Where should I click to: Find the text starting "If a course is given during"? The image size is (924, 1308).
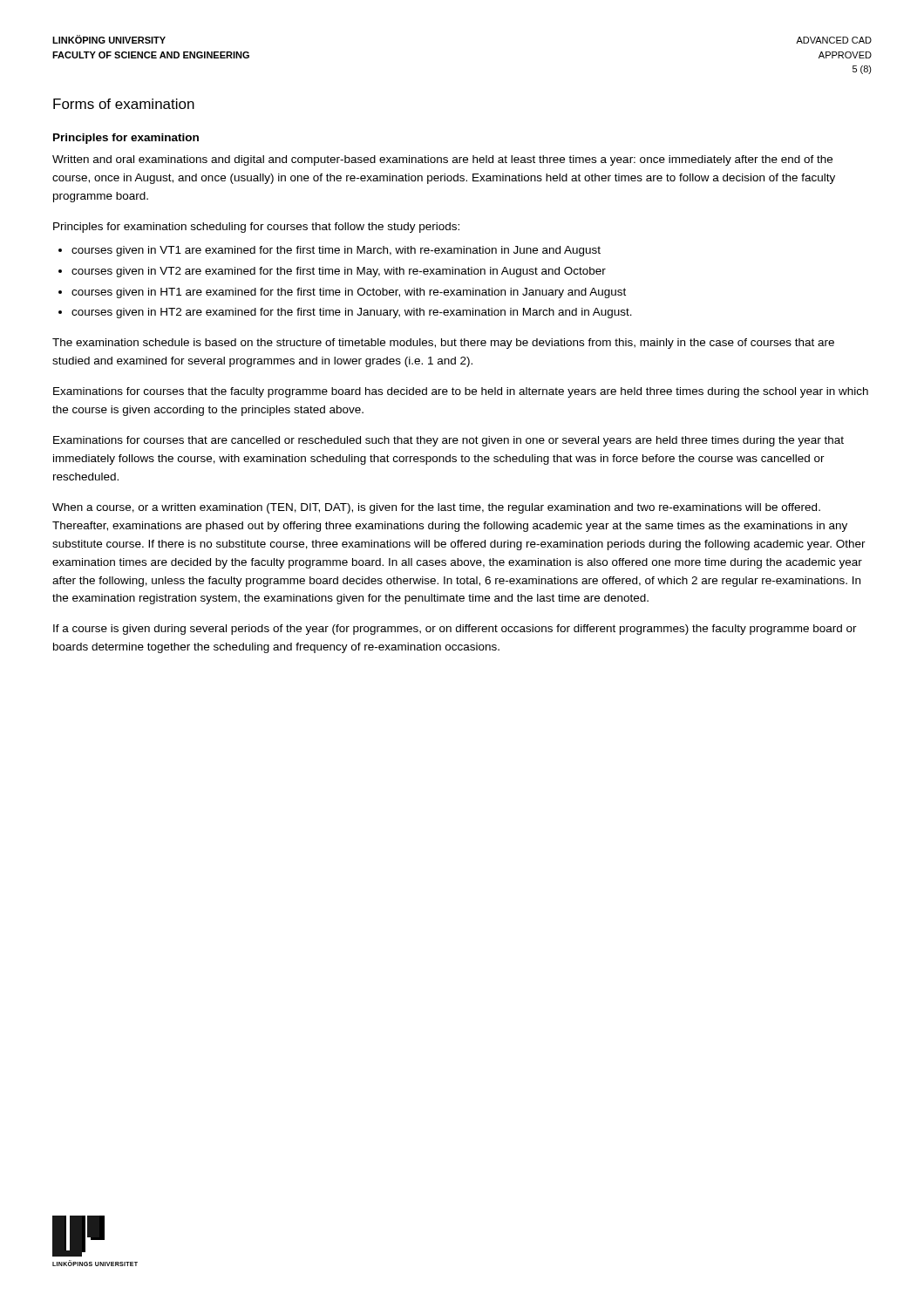point(454,638)
